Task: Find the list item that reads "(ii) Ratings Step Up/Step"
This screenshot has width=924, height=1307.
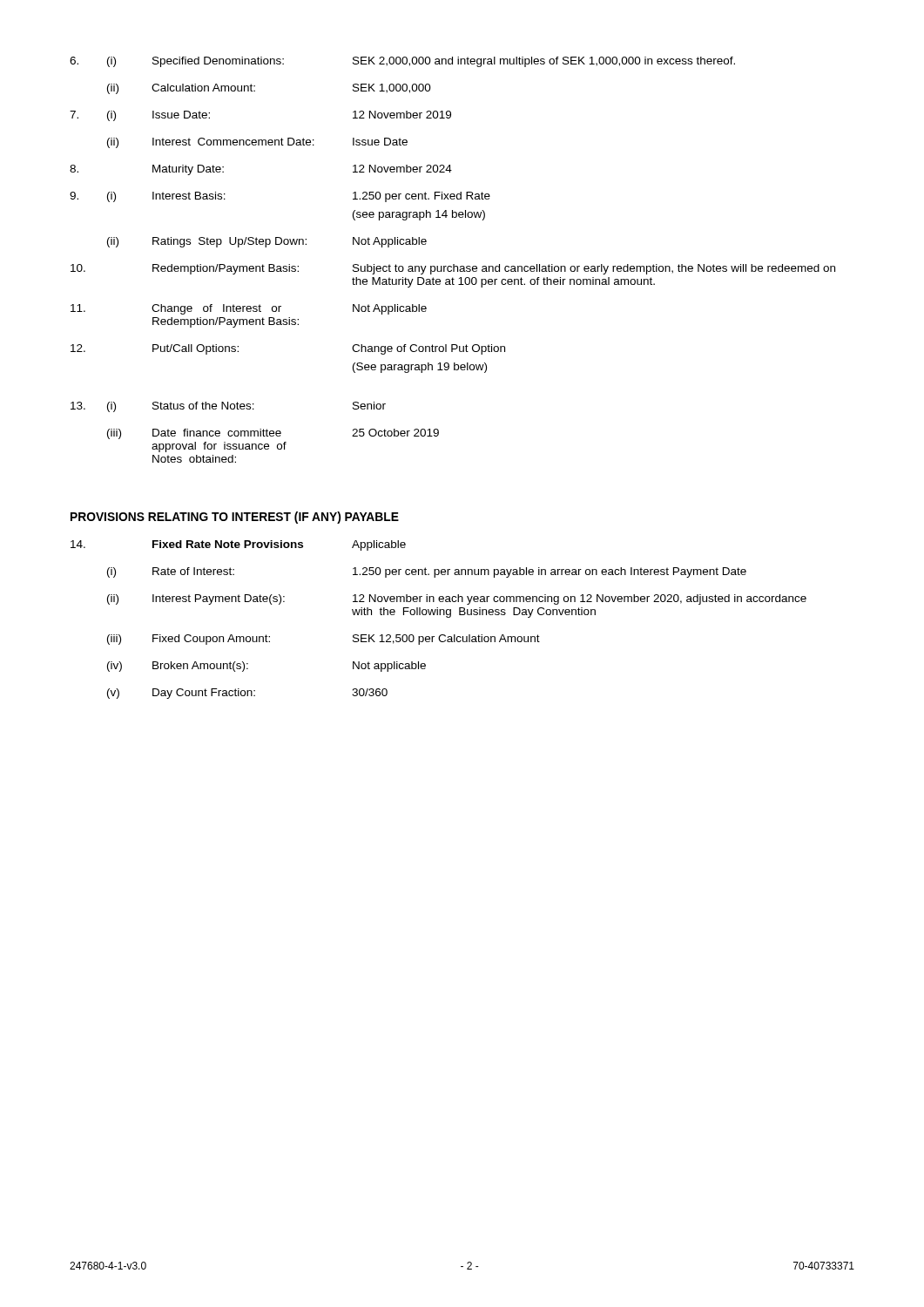Action: [x=267, y=242]
